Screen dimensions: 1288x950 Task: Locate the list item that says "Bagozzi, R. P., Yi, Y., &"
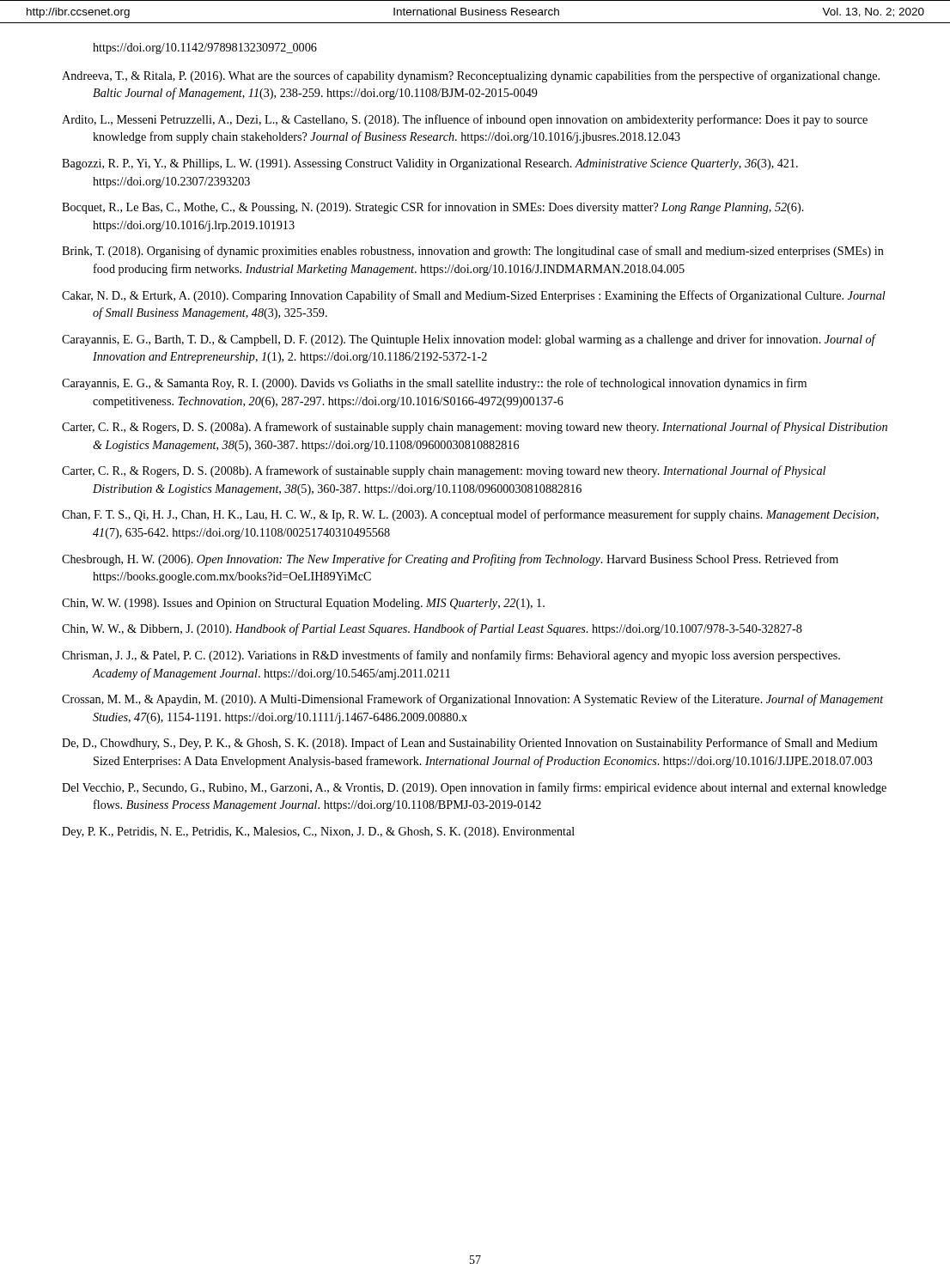[430, 172]
